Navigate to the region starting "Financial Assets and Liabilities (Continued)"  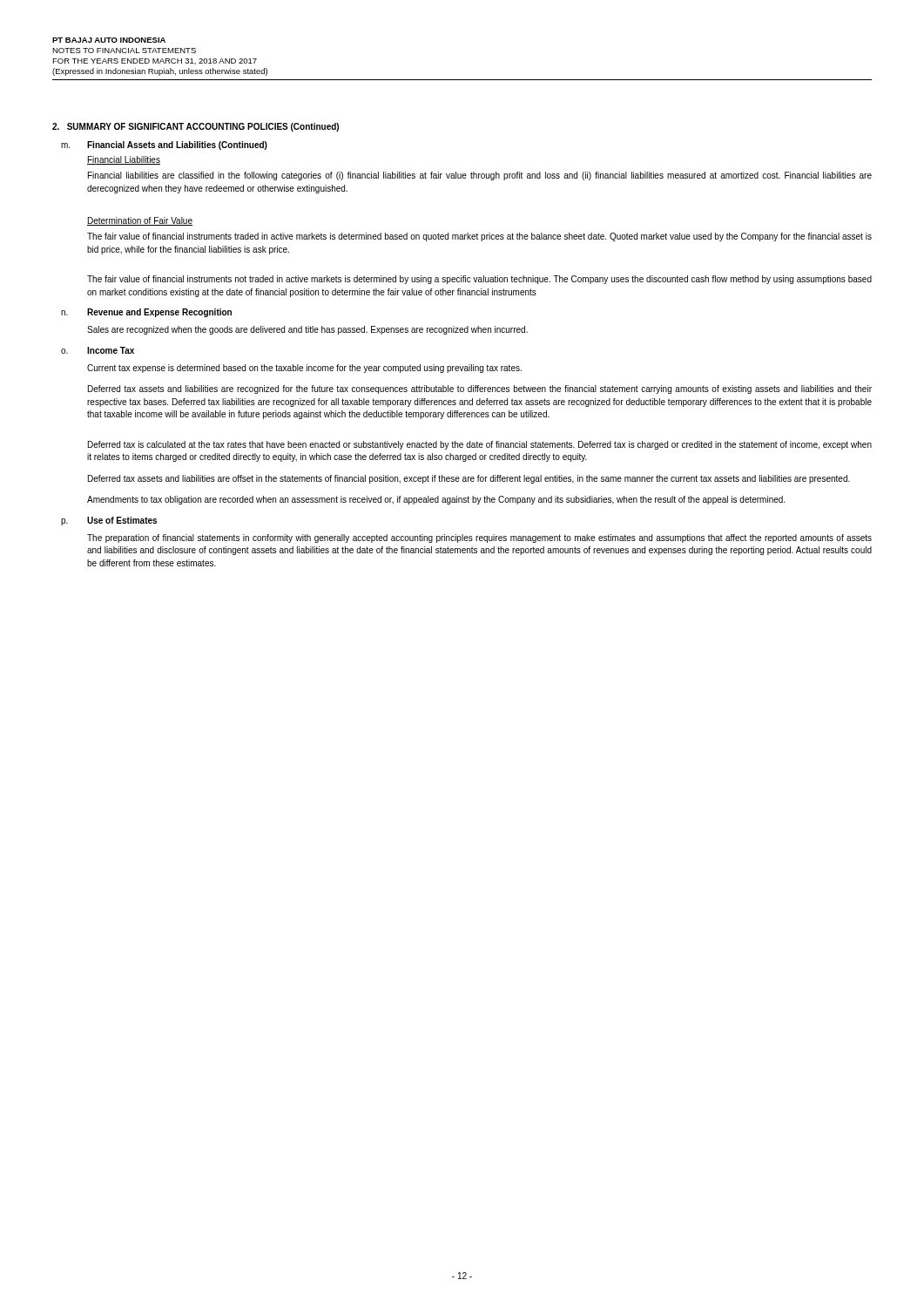[x=177, y=145]
